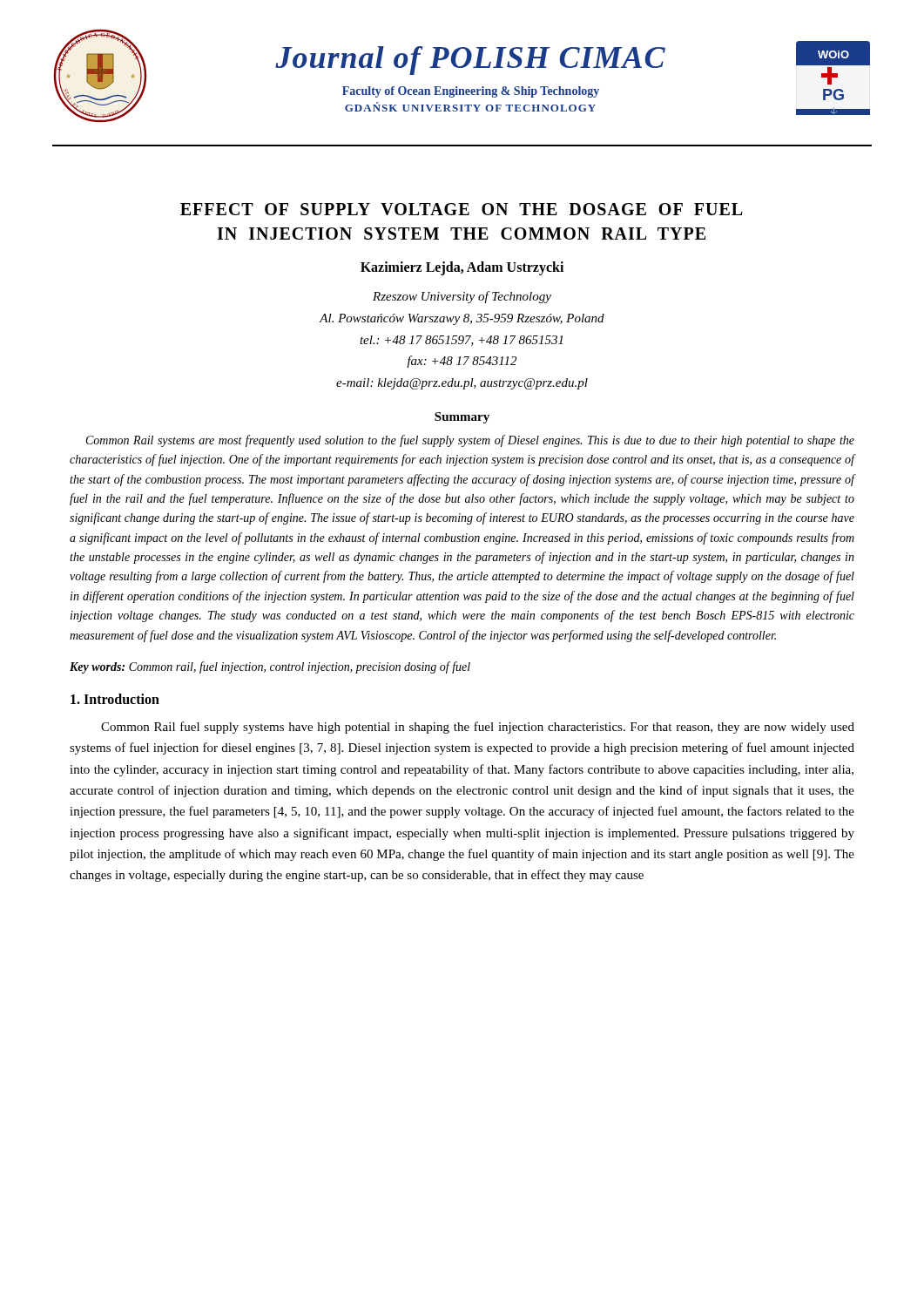Locate the passage starting "1. Introduction"
Viewport: 924px width, 1307px height.
pos(114,699)
